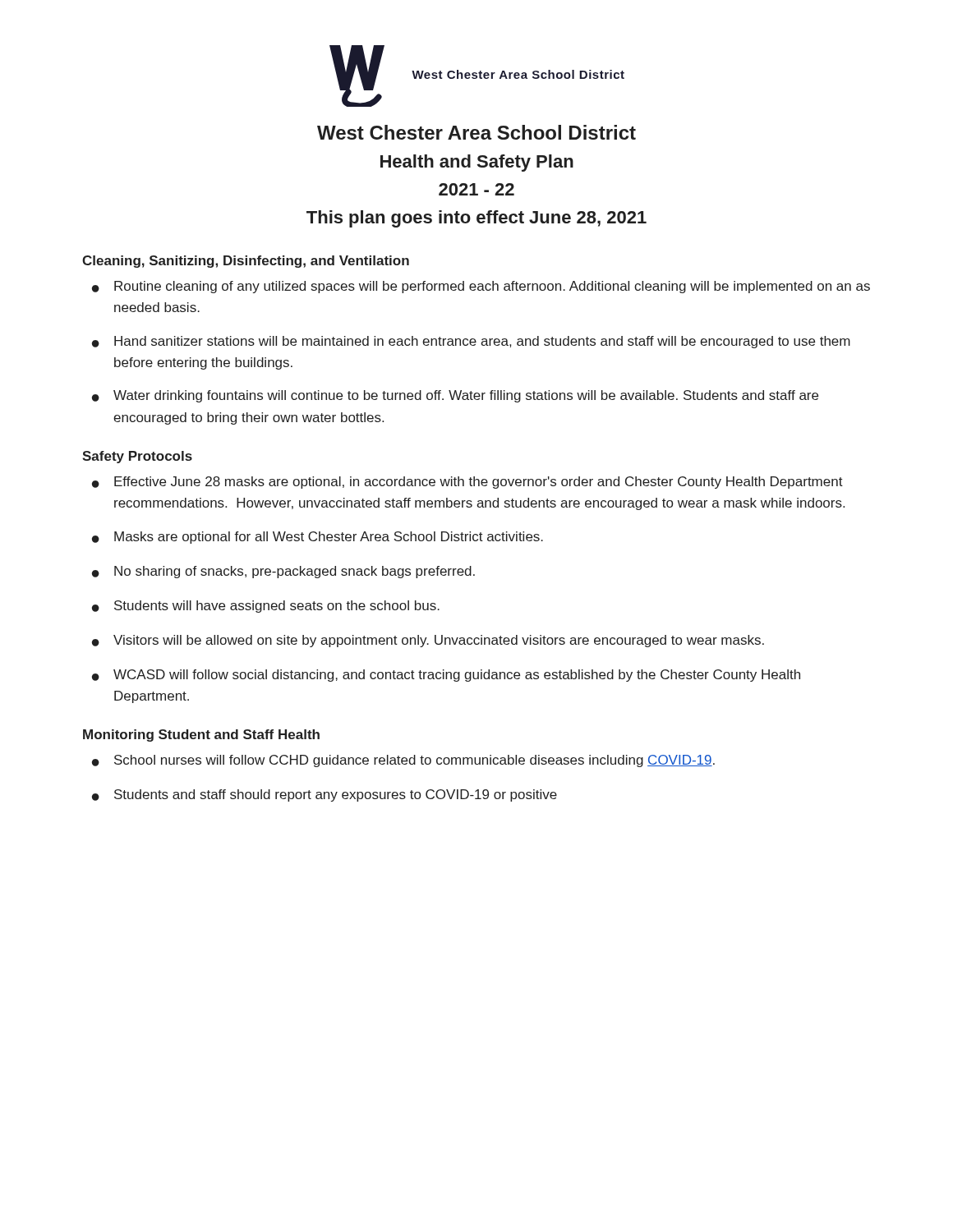The height and width of the screenshot is (1232, 953).
Task: Click on the element starting "2021 - 22"
Action: pos(476,189)
